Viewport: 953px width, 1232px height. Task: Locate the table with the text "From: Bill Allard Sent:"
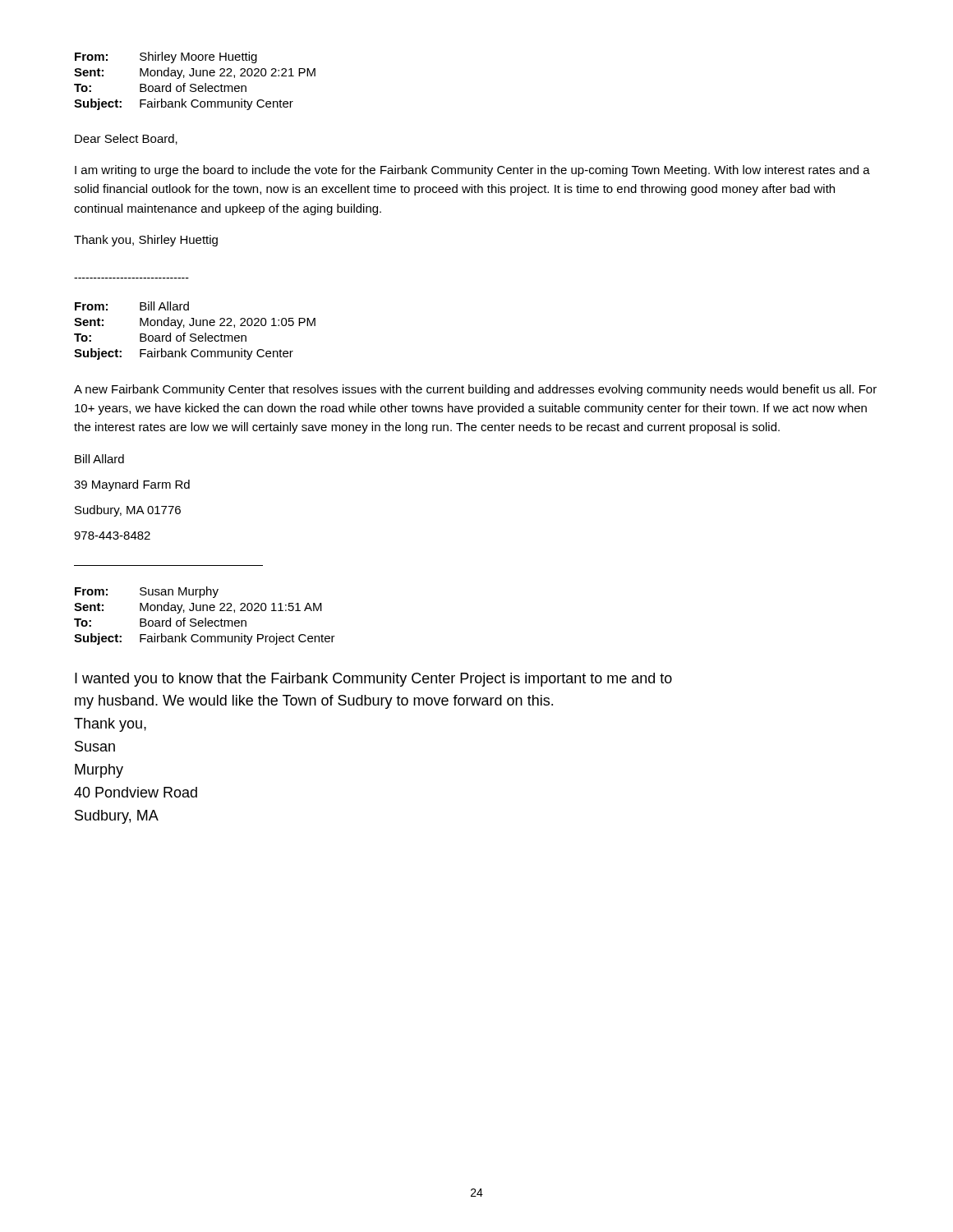[x=476, y=330]
